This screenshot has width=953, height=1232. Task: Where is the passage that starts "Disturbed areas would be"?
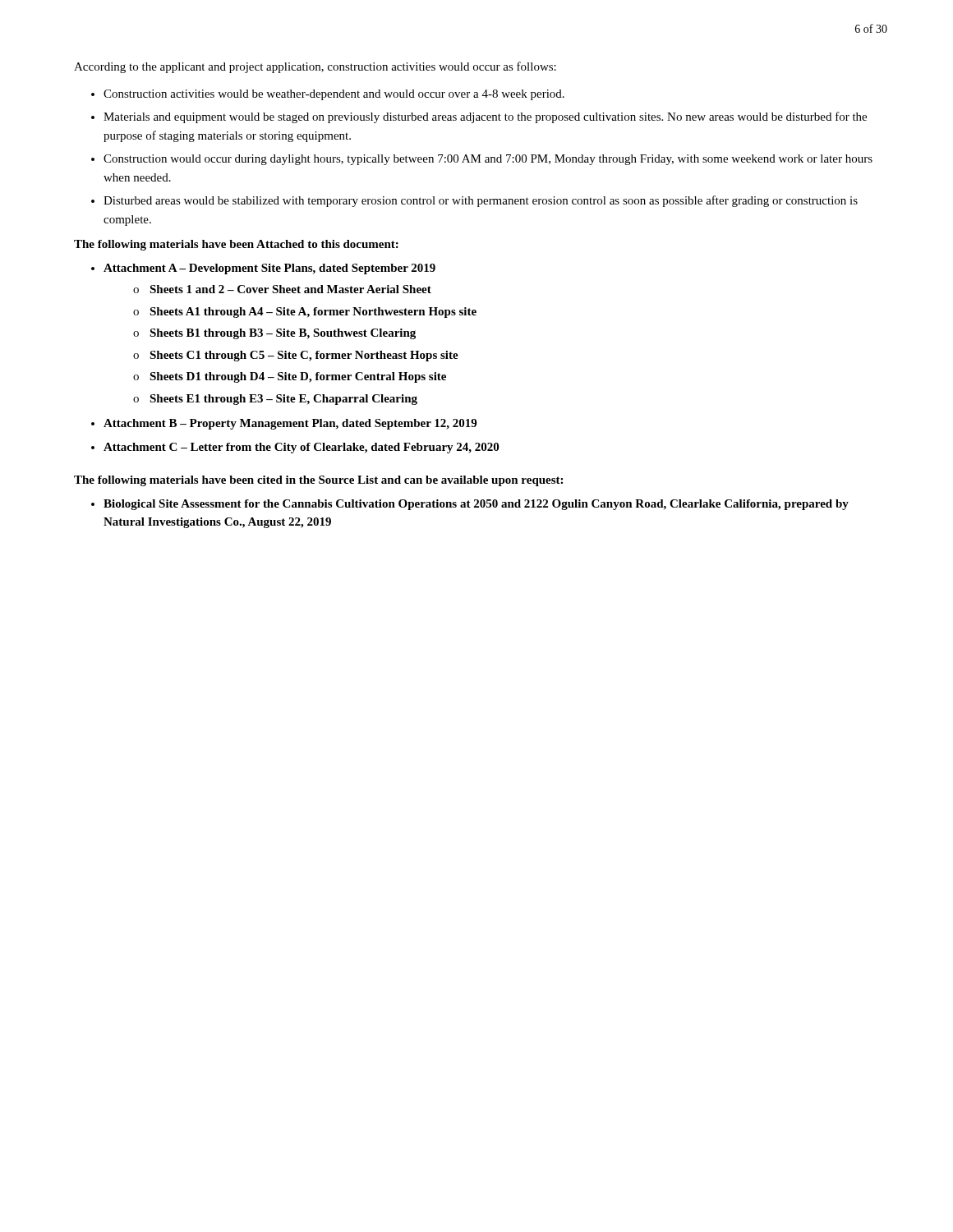481,210
